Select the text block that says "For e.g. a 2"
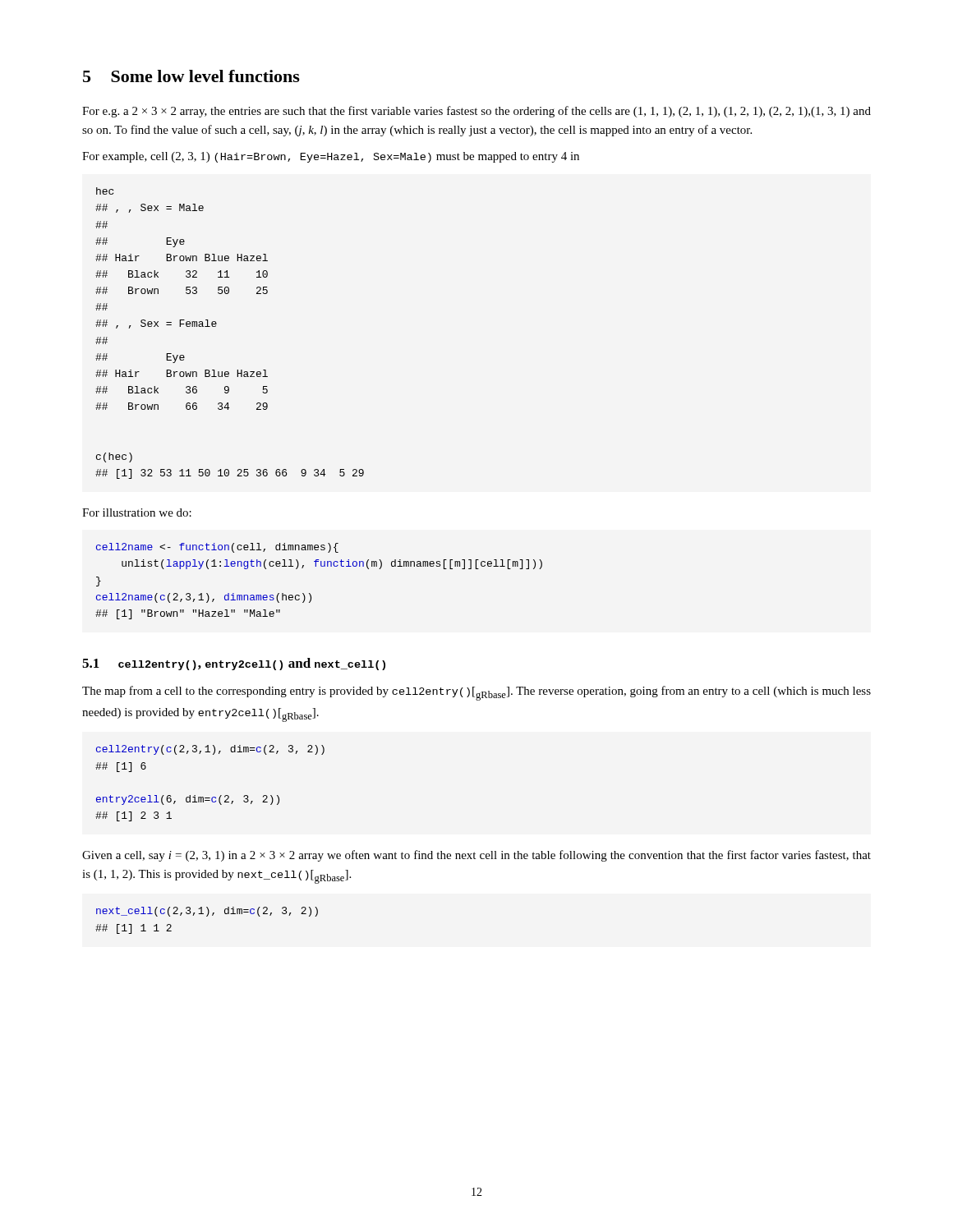953x1232 pixels. [476, 120]
